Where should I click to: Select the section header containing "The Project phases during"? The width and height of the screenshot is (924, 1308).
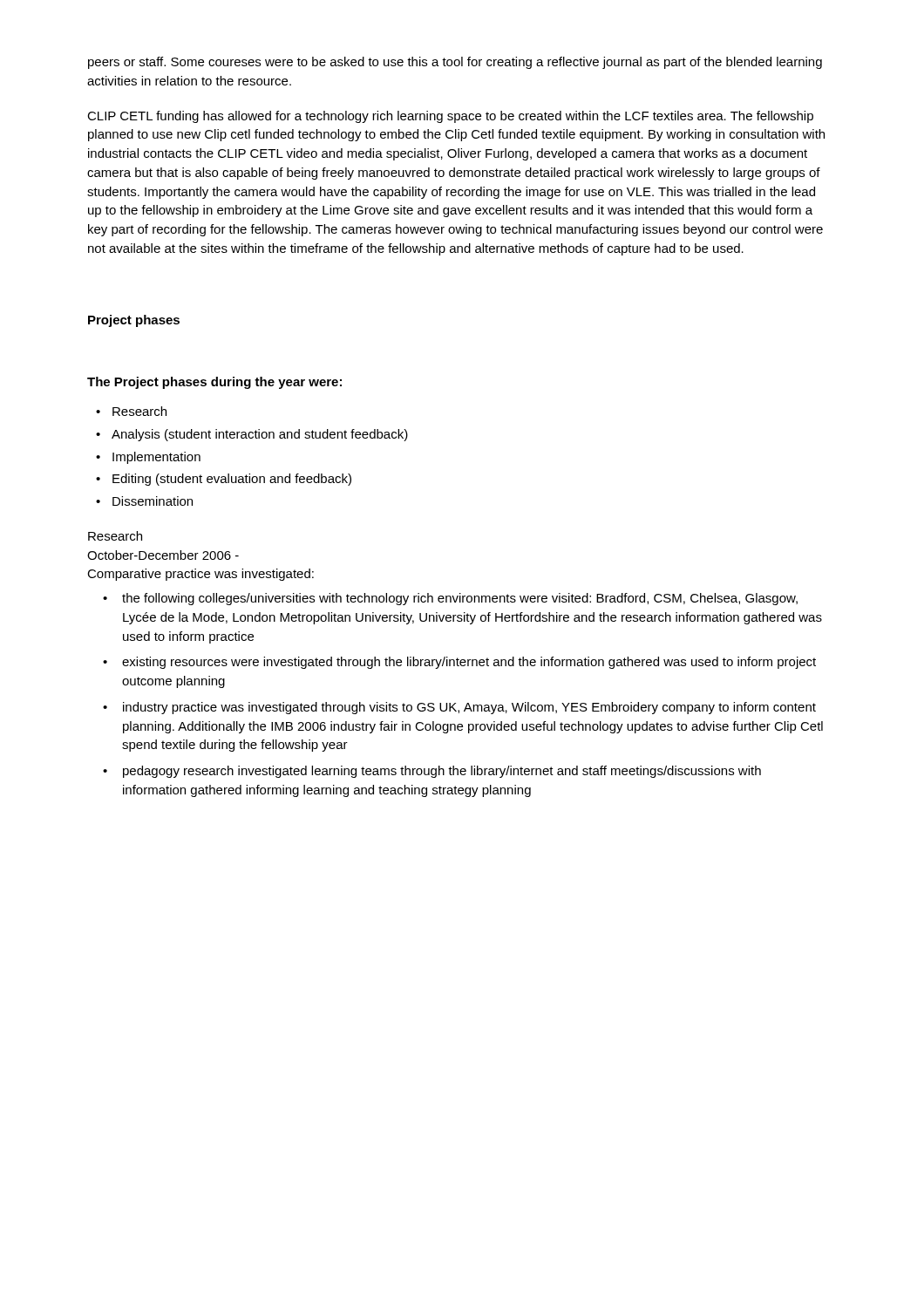(215, 382)
